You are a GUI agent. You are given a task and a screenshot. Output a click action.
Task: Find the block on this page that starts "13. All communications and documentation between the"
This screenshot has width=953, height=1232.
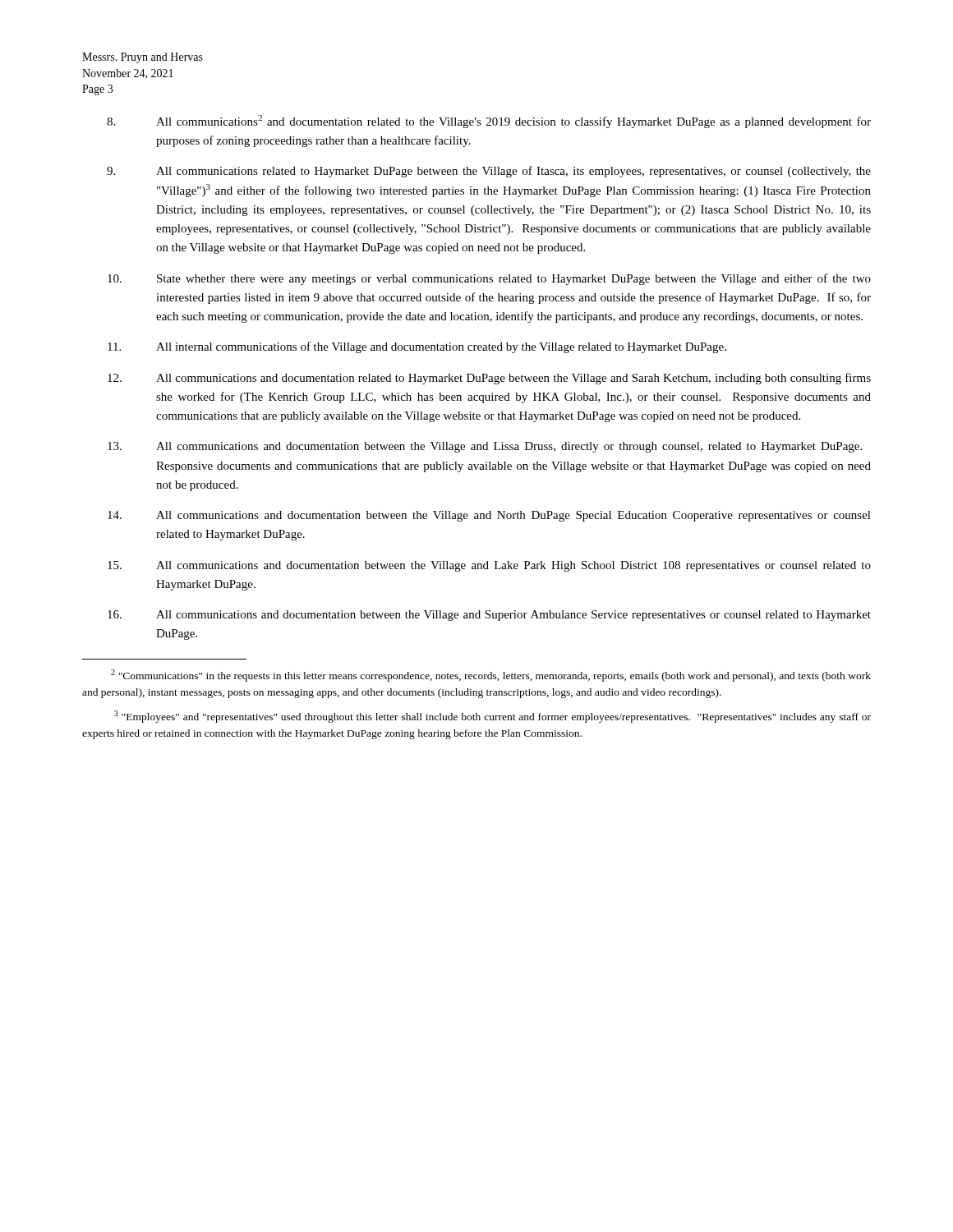[x=476, y=466]
